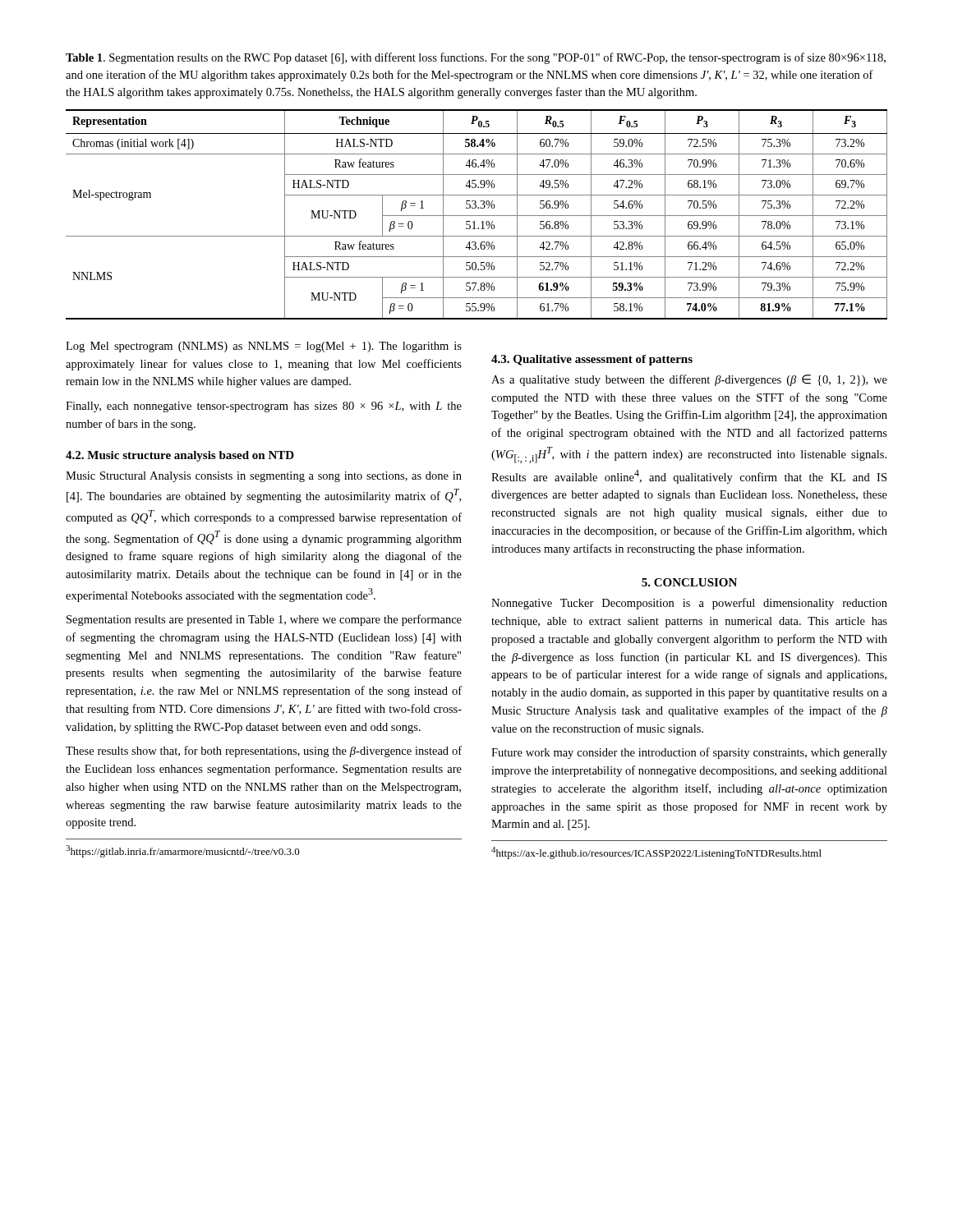
Task: Point to the passage starting "Nonnegative Tucker Decomposition is a powerful dimensionality"
Action: click(689, 666)
